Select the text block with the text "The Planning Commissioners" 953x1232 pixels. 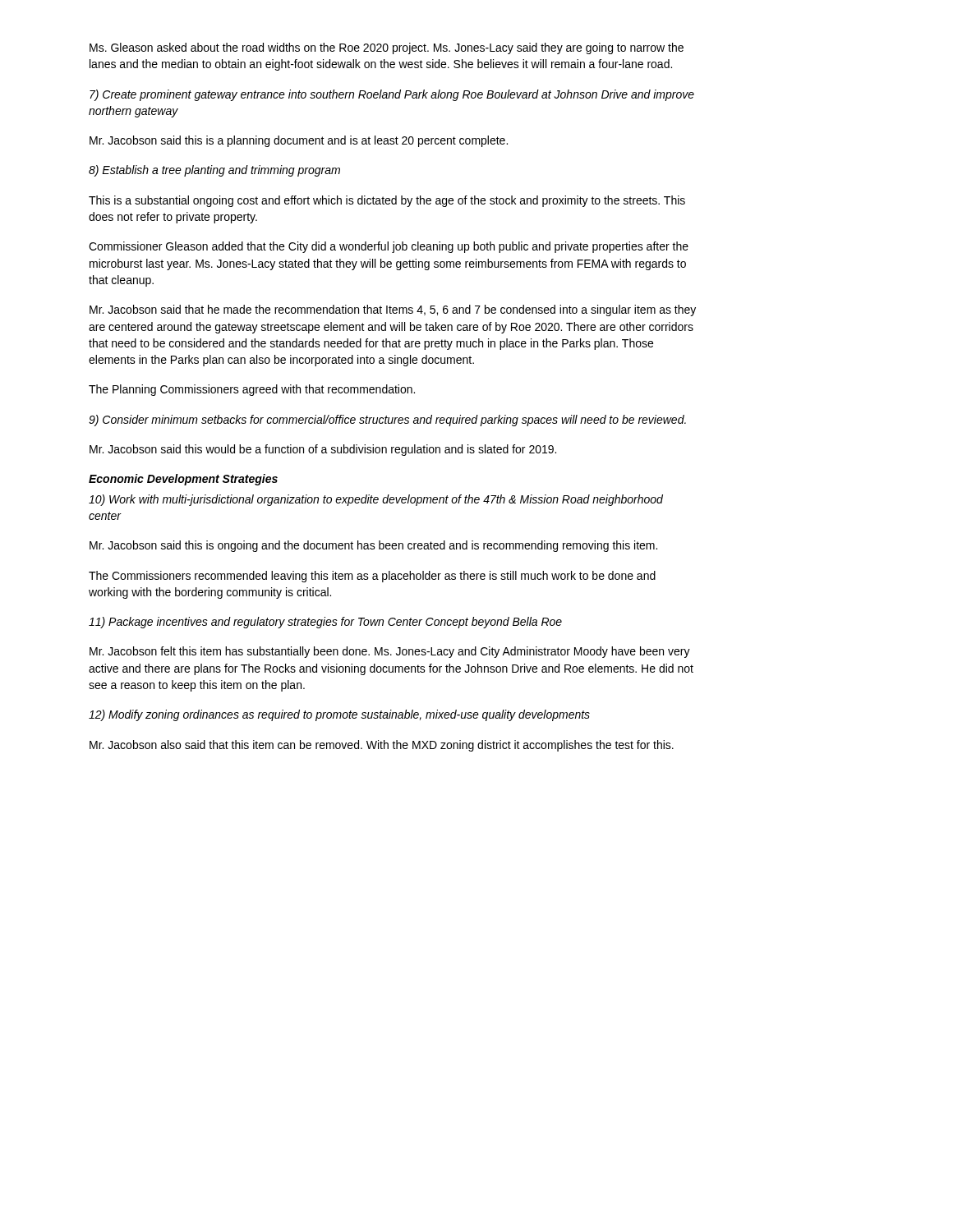coord(393,390)
